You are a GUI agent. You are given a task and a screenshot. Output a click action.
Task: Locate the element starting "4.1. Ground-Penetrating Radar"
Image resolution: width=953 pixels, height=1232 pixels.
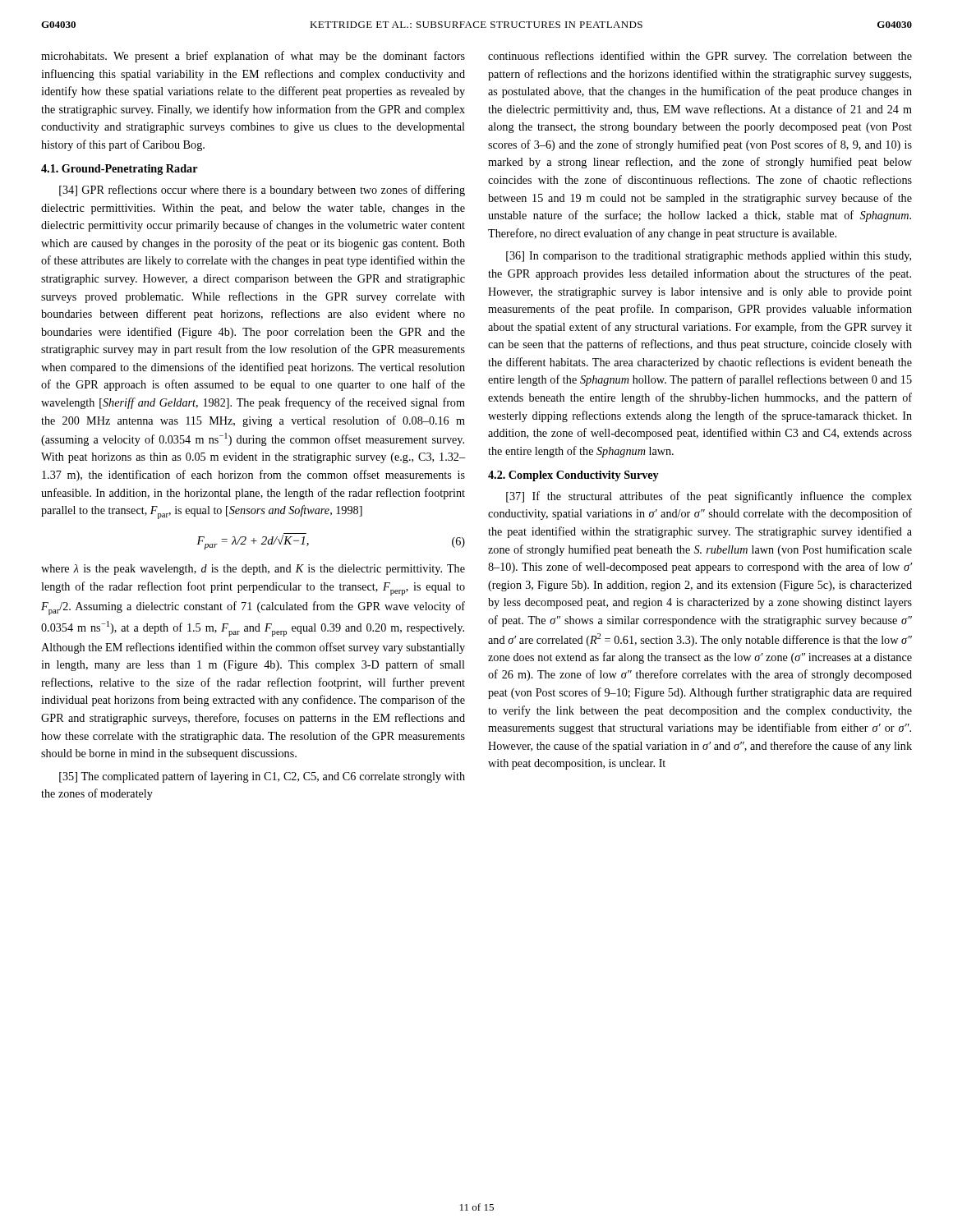pos(119,169)
